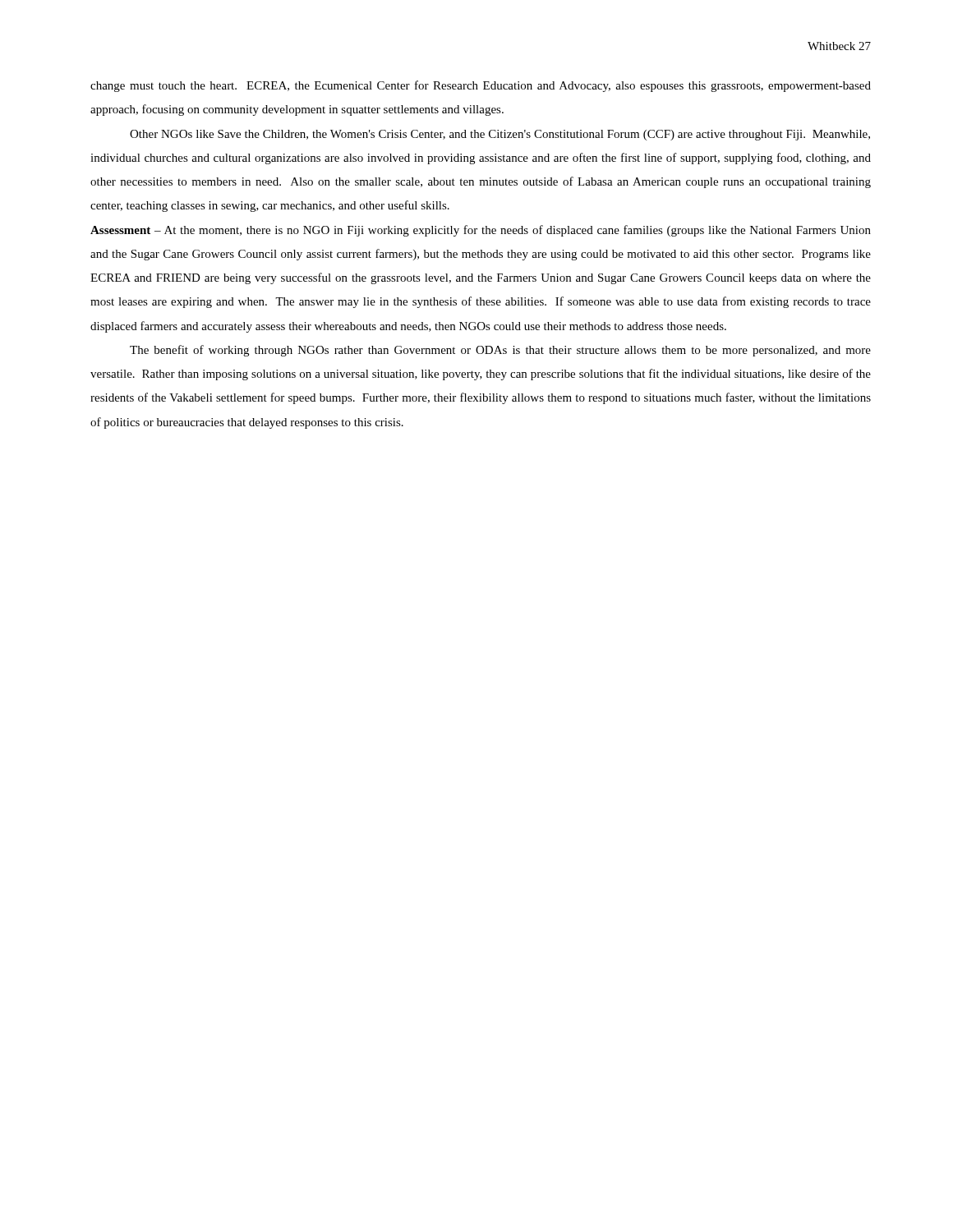This screenshot has height=1232, width=953.
Task: Find the block on this page that starts "Assessment – At the moment, there is"
Action: [x=481, y=278]
